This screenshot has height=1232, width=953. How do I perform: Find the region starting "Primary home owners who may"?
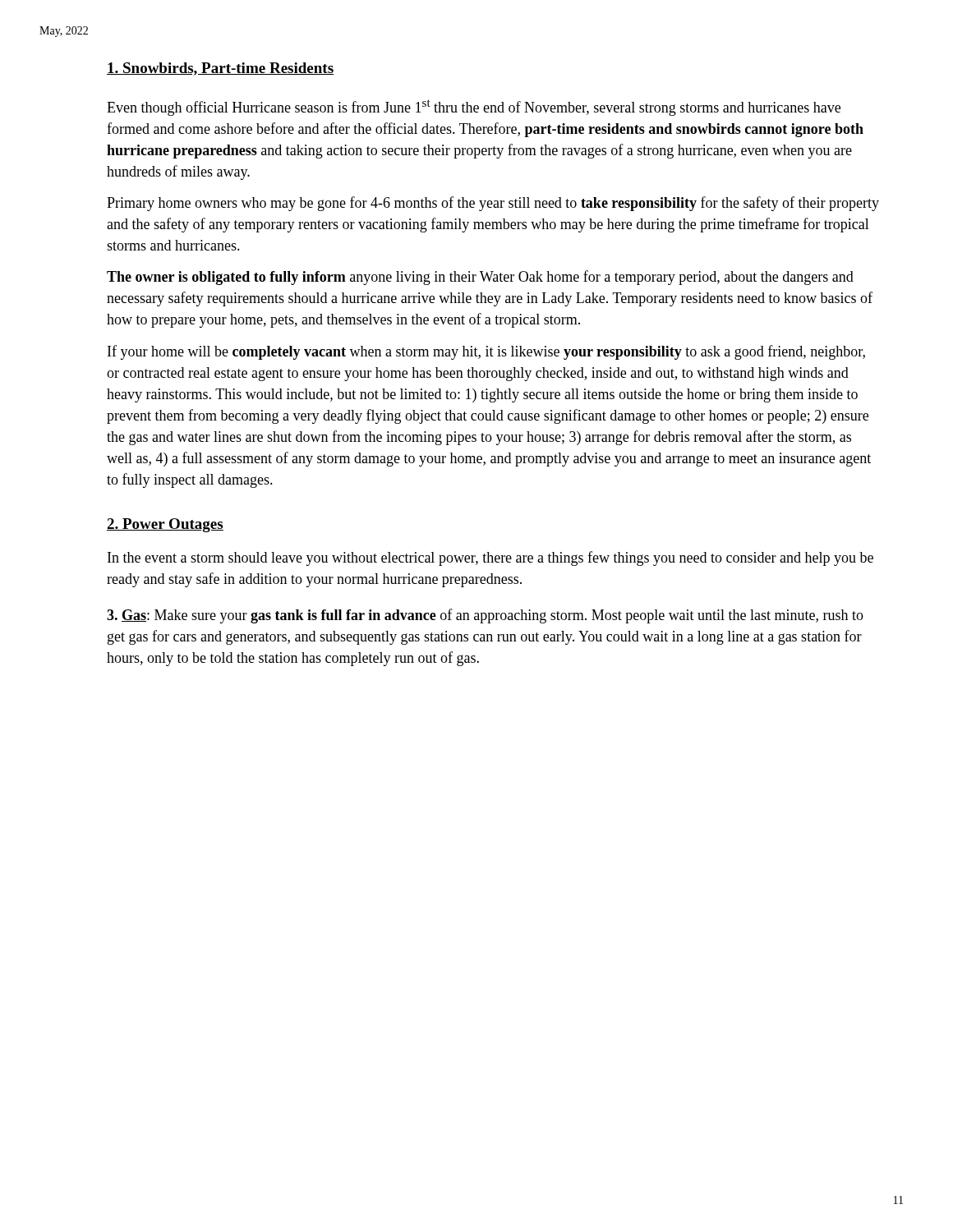(493, 224)
